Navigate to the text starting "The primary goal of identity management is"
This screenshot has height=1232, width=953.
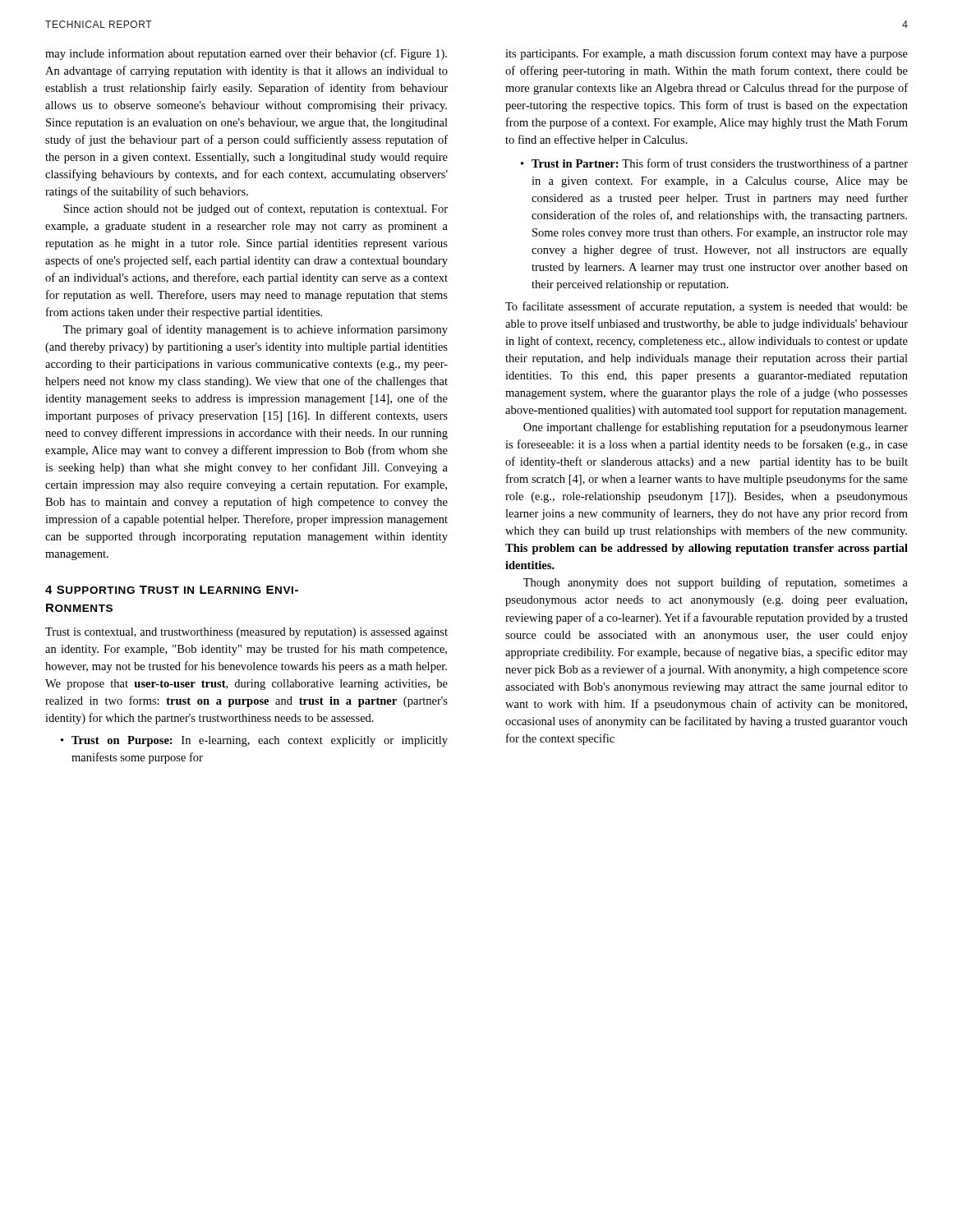coord(246,442)
